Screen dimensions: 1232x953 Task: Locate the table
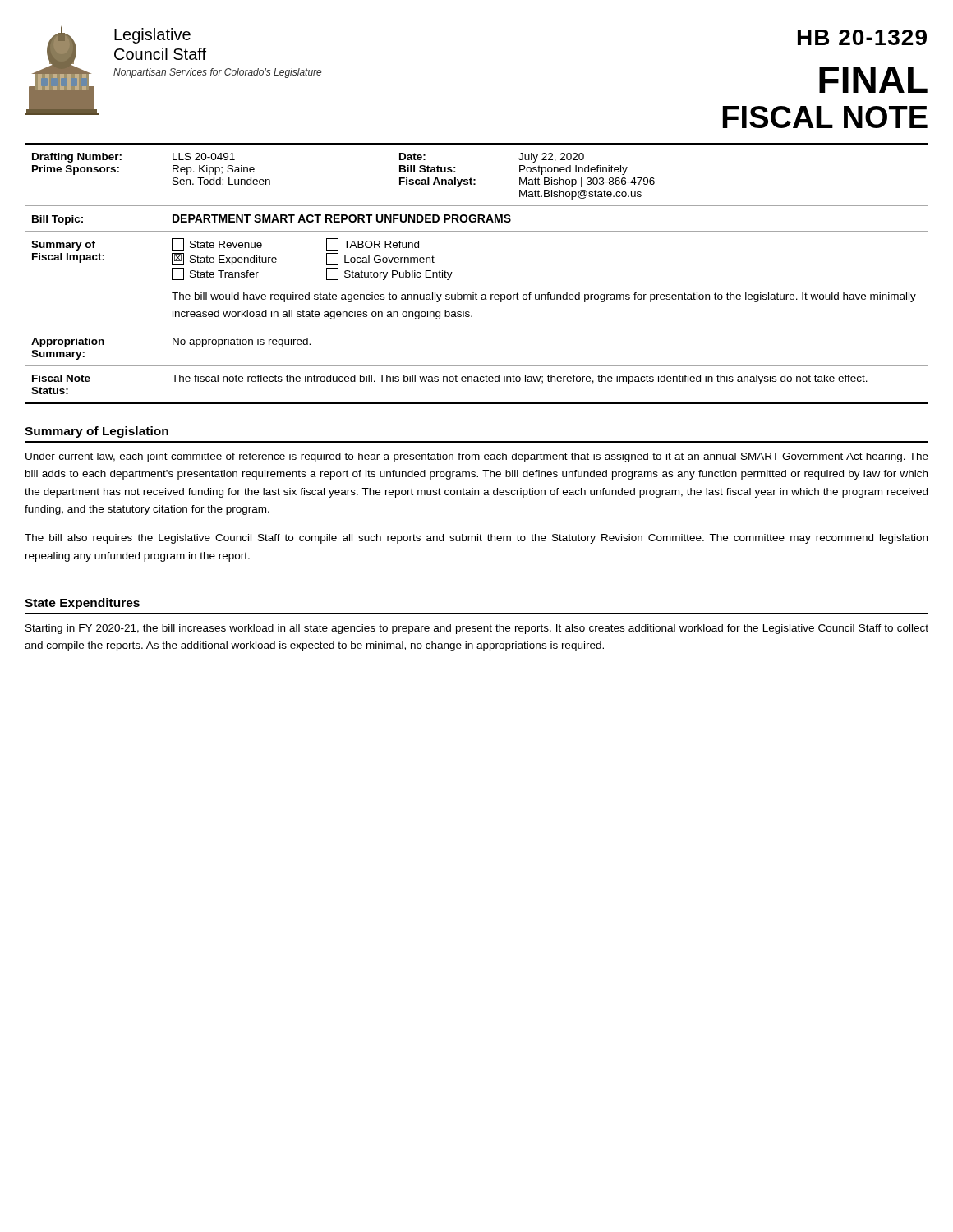pyautogui.click(x=476, y=274)
